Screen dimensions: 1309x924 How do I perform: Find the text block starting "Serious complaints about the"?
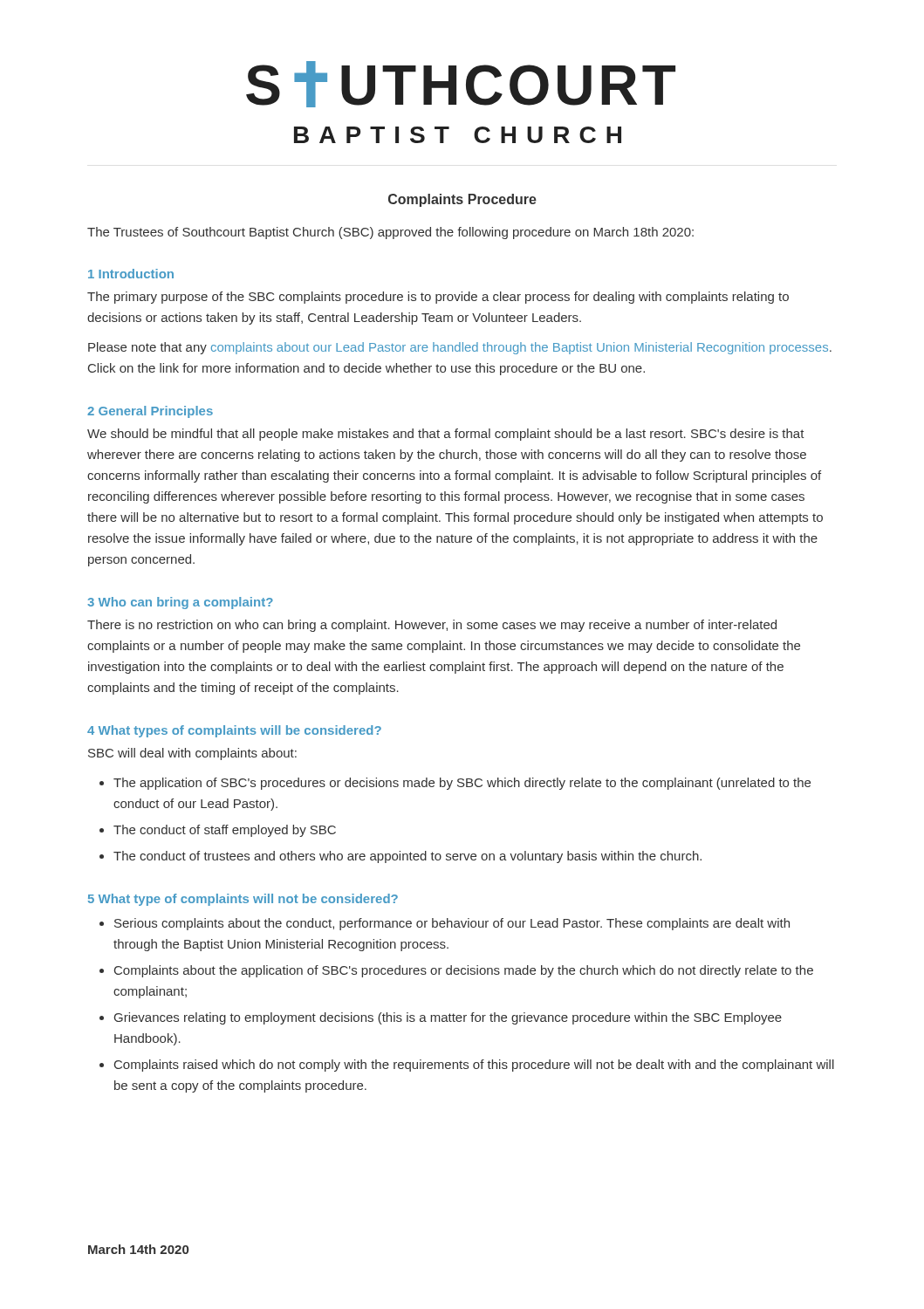tap(452, 934)
